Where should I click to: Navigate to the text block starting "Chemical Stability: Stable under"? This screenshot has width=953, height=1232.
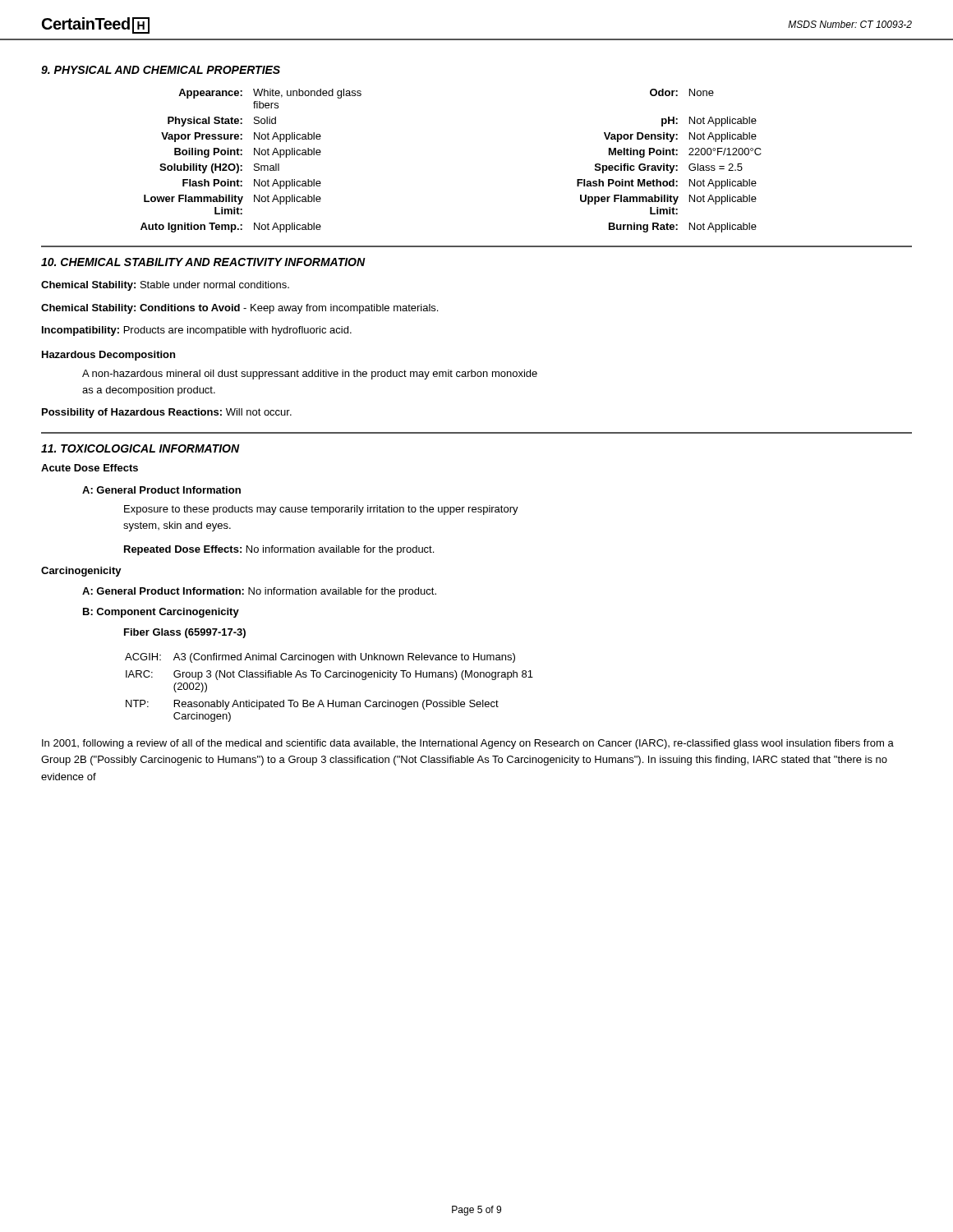point(165,285)
